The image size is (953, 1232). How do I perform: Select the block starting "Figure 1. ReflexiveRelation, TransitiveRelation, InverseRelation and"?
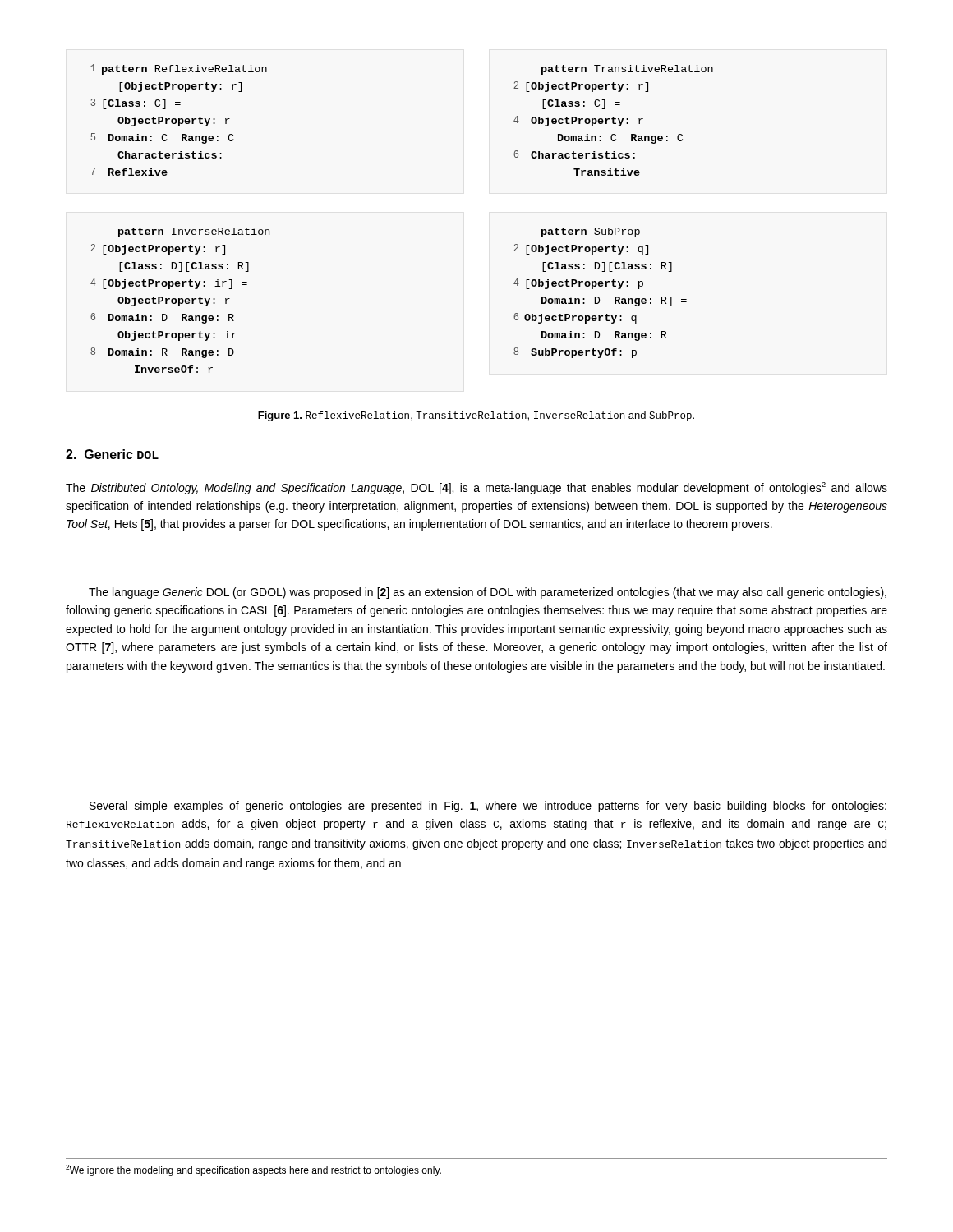(x=476, y=416)
